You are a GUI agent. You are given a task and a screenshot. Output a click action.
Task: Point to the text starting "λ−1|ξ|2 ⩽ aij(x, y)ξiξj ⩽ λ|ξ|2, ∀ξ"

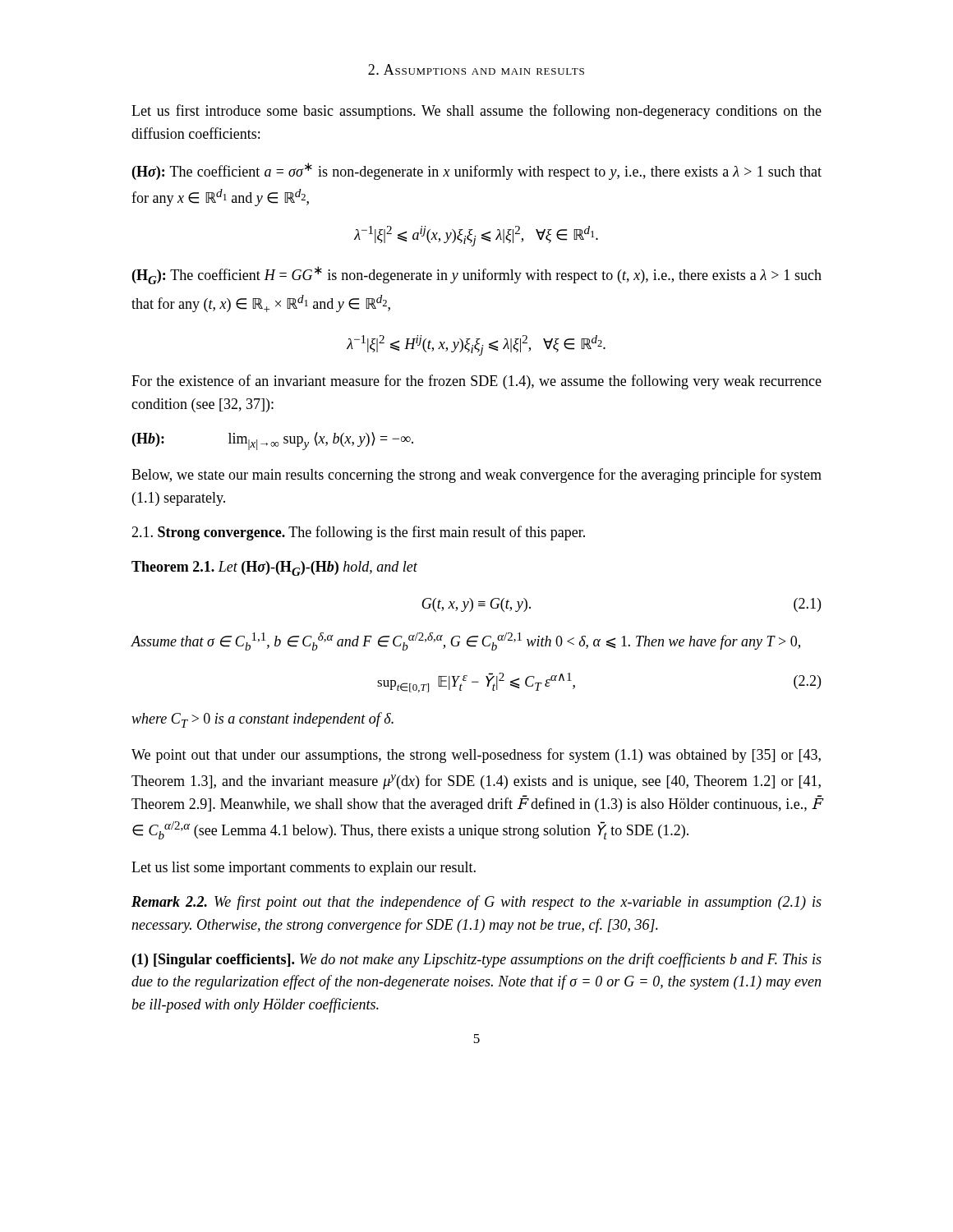coord(476,236)
